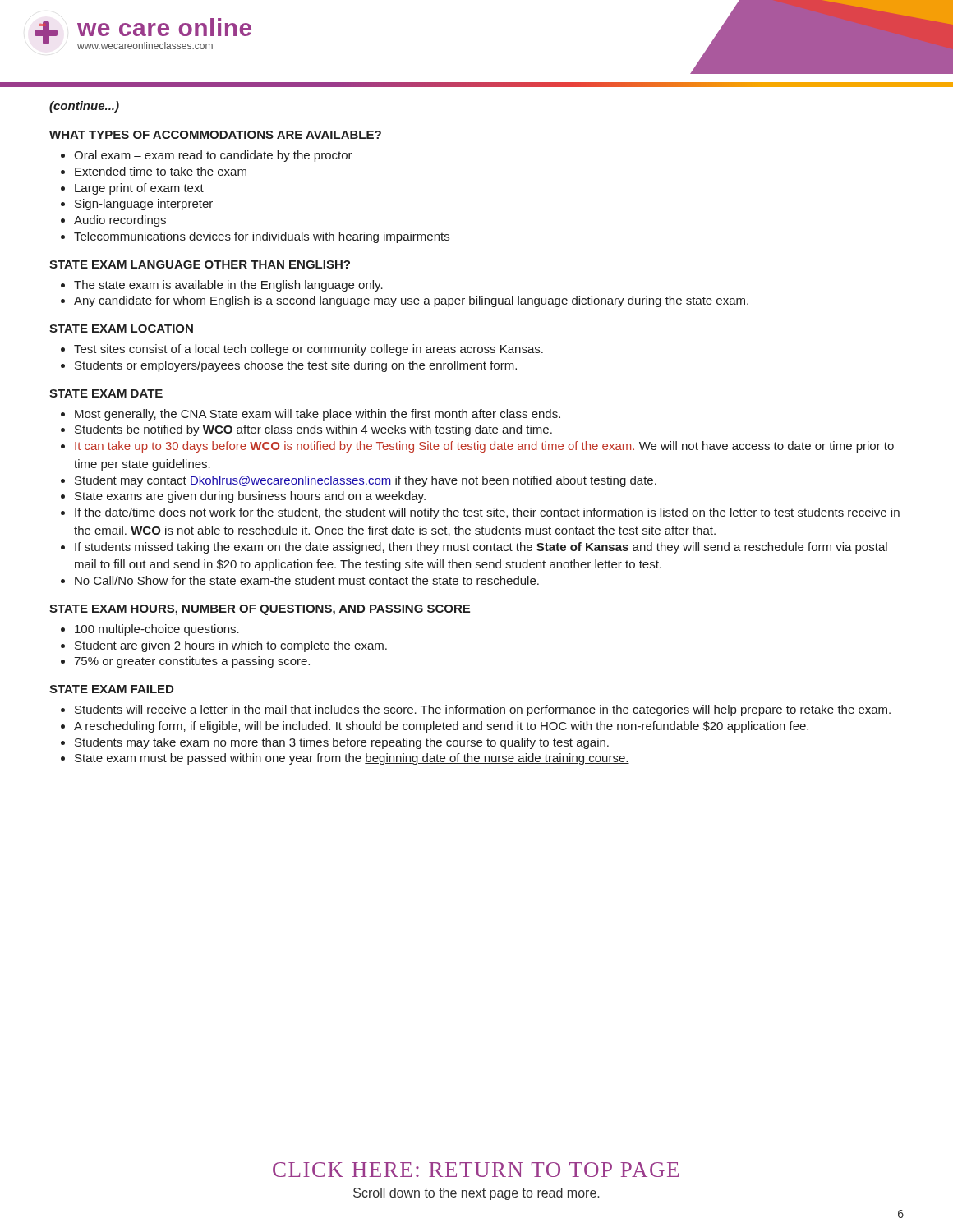Click on the passage starting "Most generally, the"
953x1232 pixels.
click(476, 413)
